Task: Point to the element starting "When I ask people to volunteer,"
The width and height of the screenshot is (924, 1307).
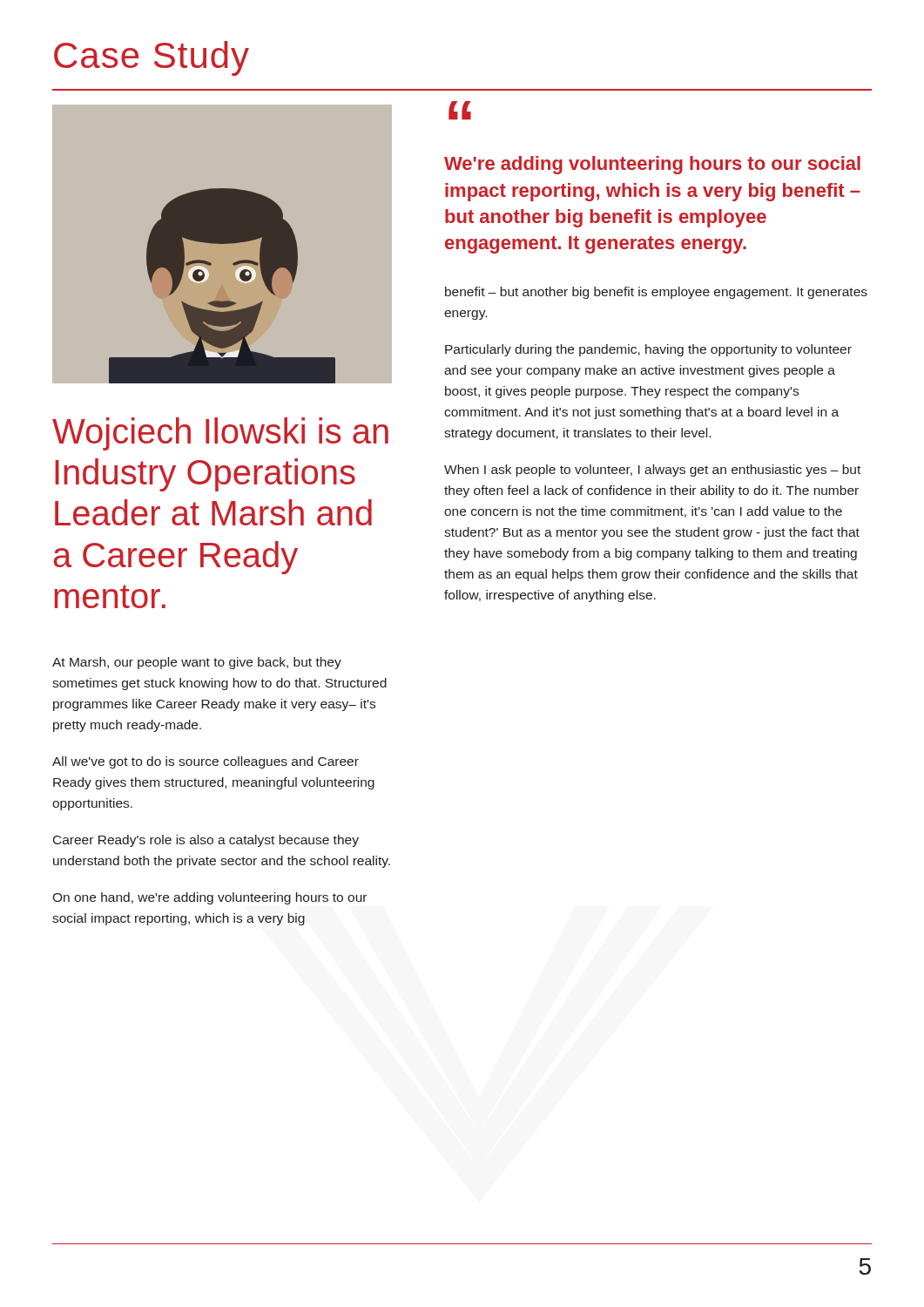Action: pos(658,532)
